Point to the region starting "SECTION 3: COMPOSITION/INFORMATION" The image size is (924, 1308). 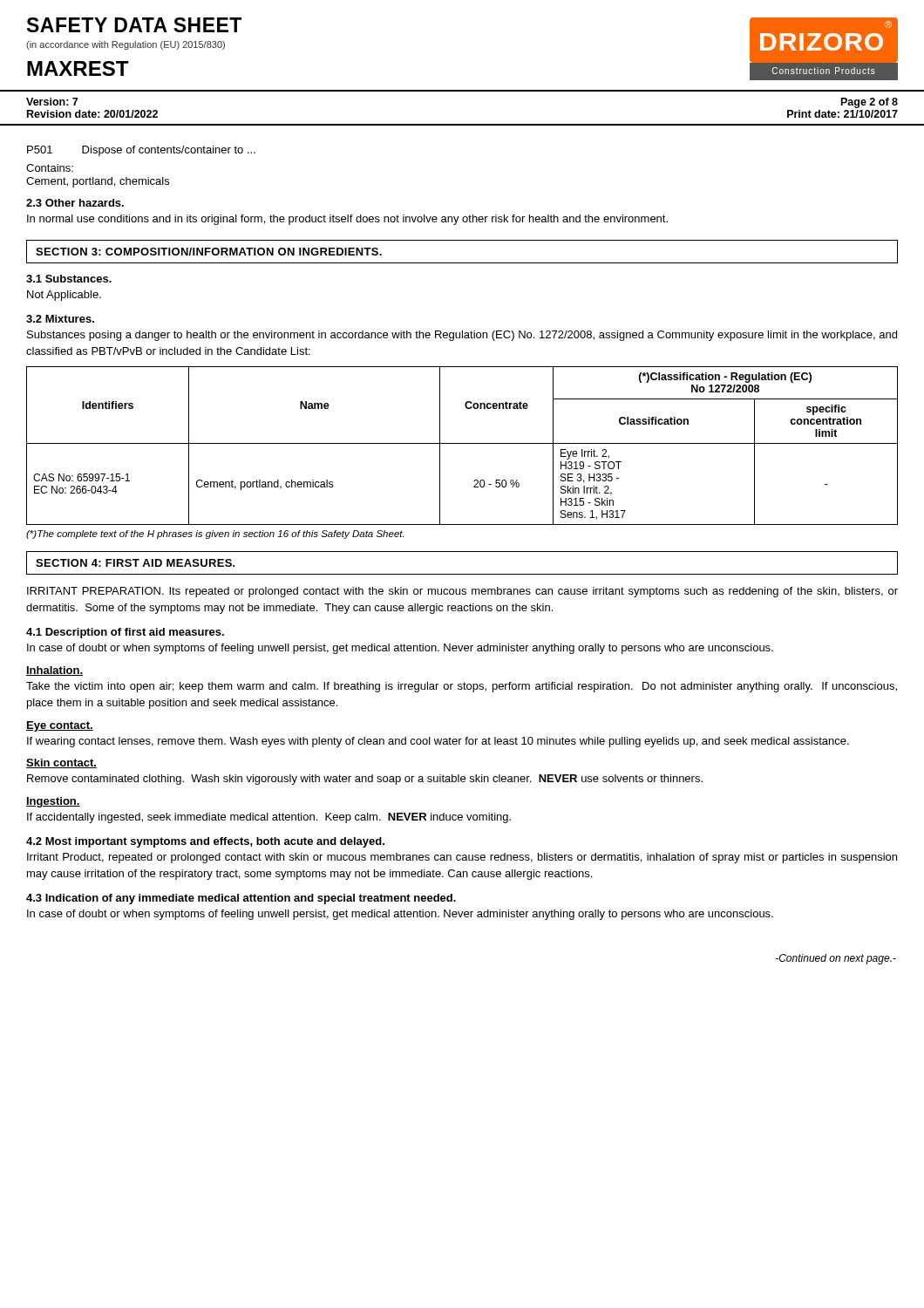tap(209, 251)
